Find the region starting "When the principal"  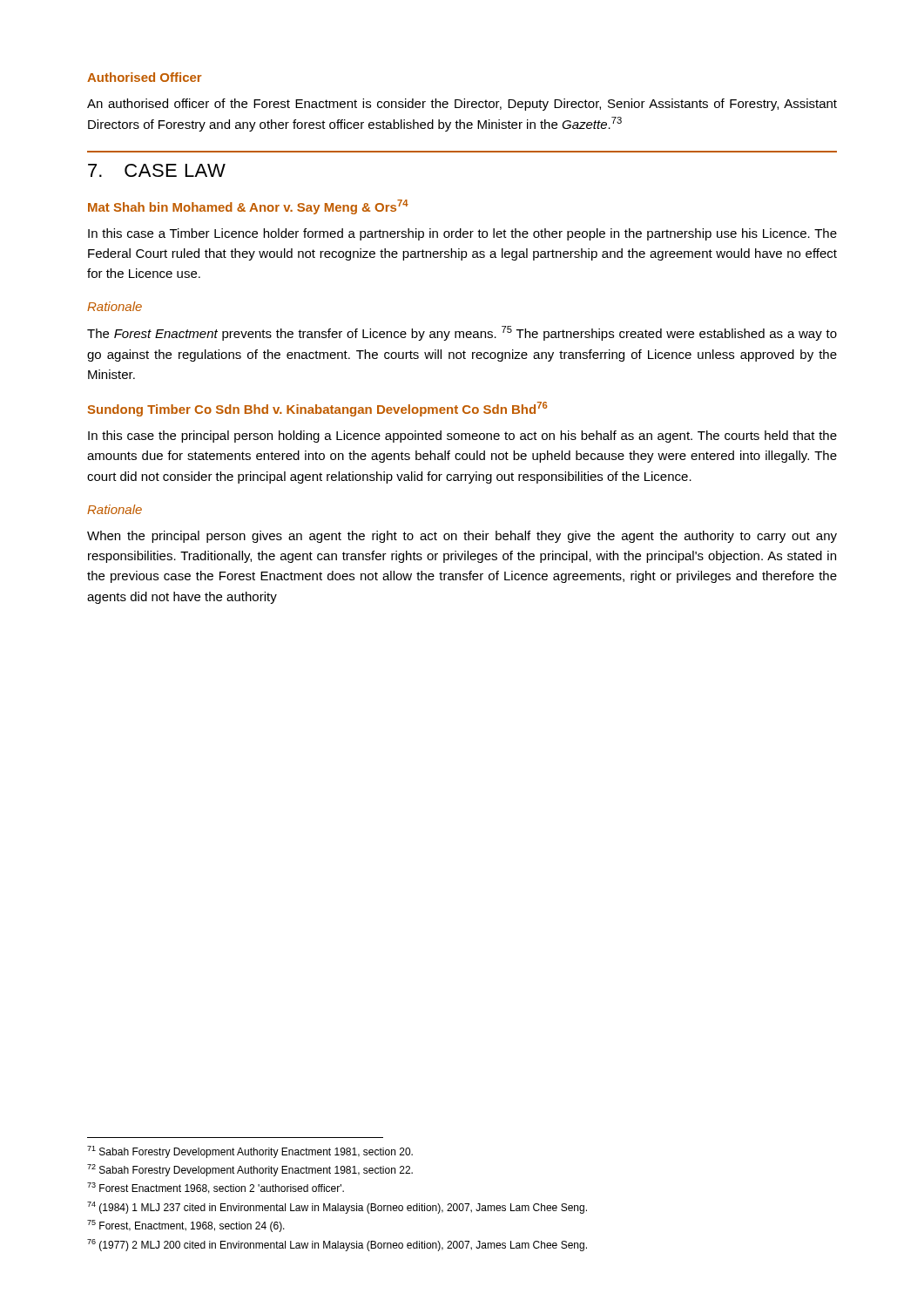pos(462,566)
